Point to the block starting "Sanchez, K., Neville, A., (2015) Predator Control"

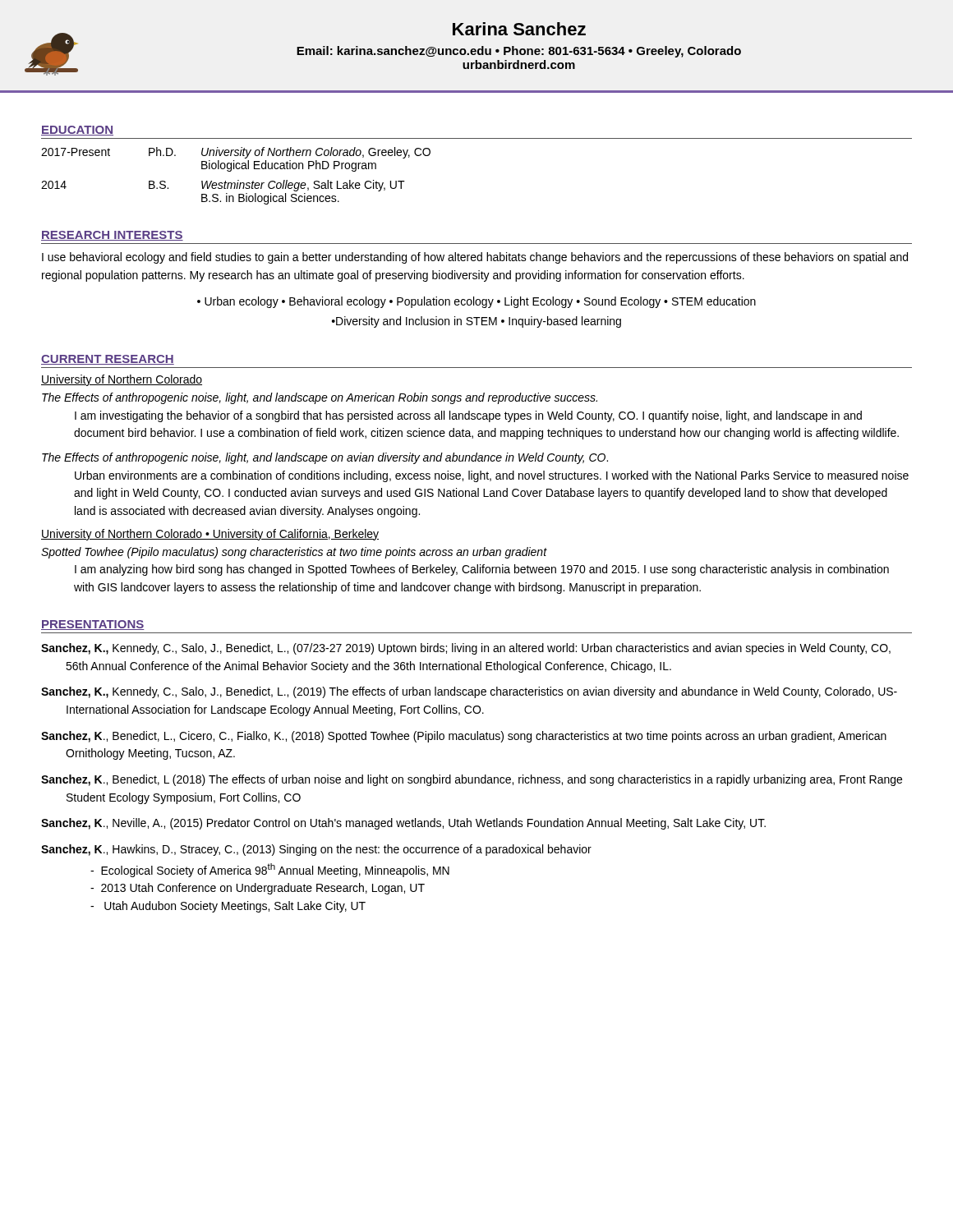[404, 823]
